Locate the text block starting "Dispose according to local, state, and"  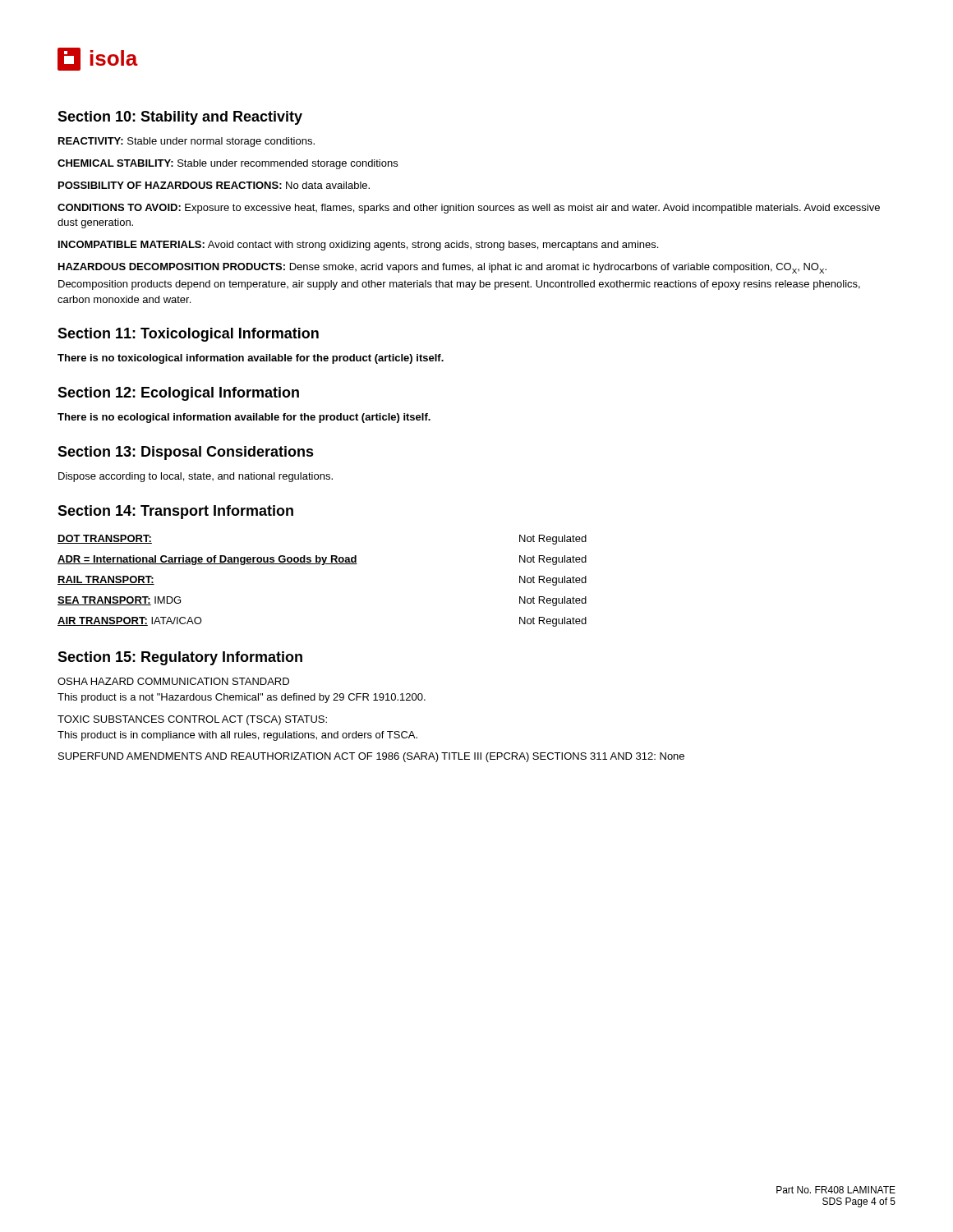(196, 476)
